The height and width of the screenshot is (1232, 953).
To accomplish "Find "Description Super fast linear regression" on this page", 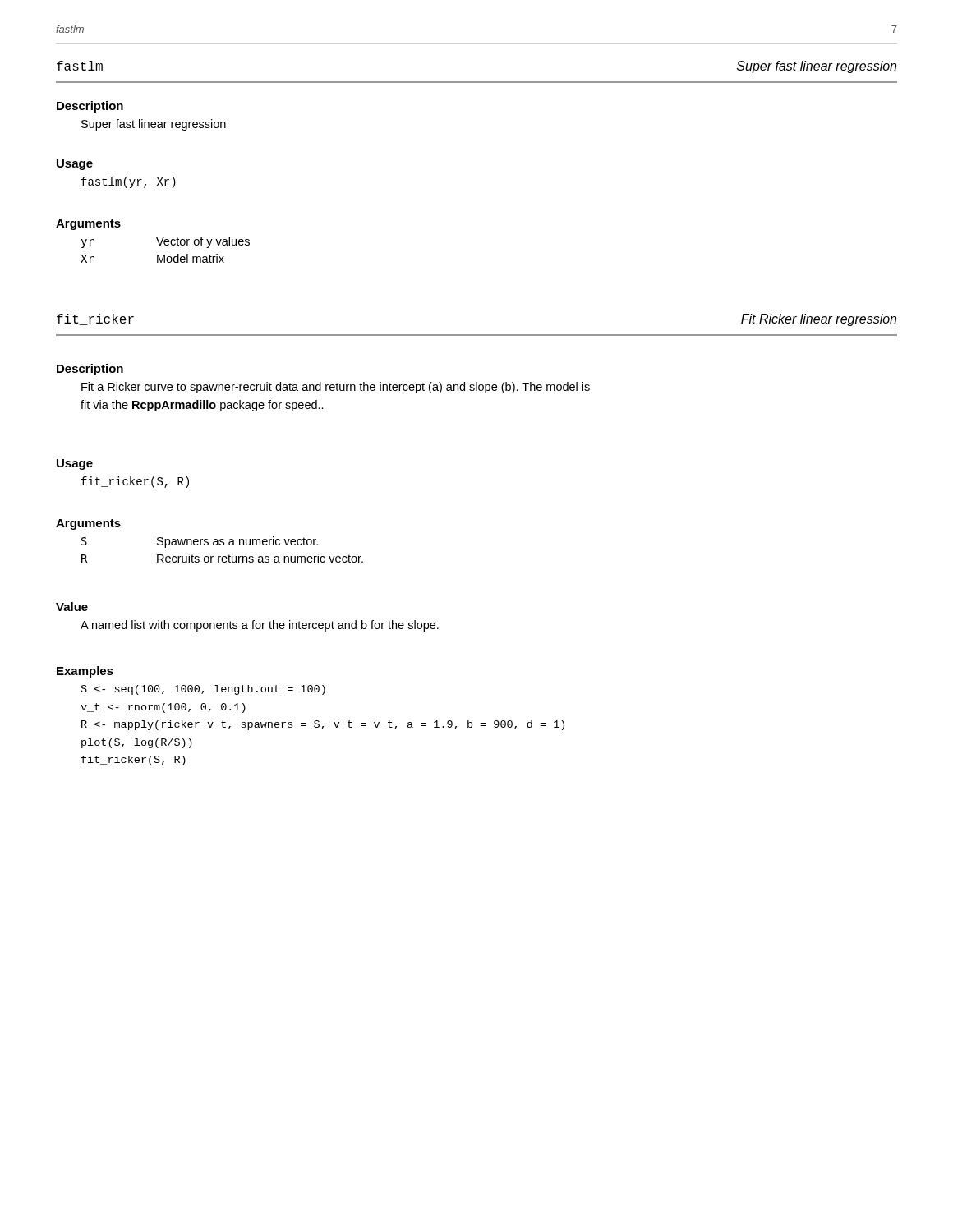I will click(90, 107).
